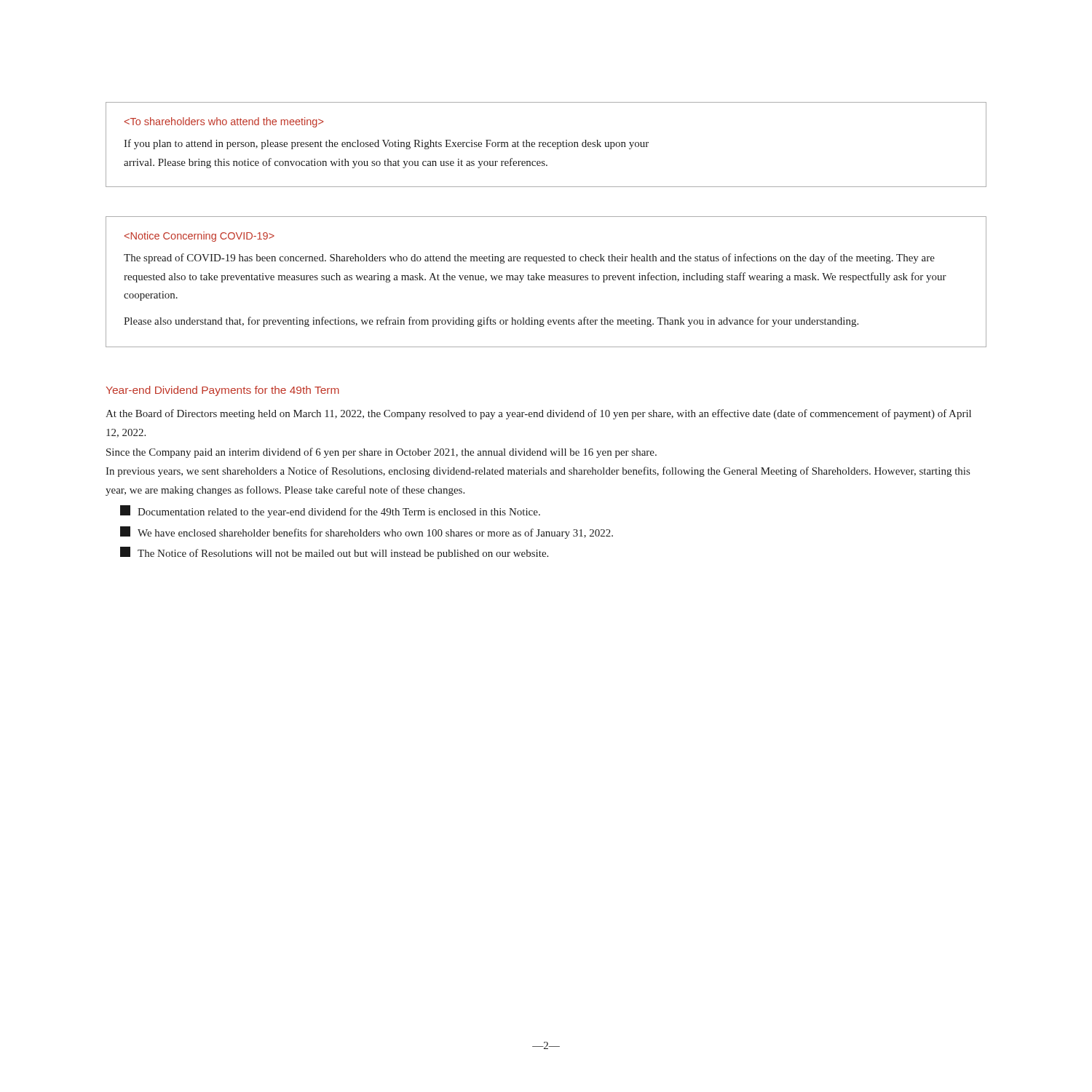Find the list item that says "We have enclosed"
This screenshot has height=1092, width=1092.
coord(367,533)
